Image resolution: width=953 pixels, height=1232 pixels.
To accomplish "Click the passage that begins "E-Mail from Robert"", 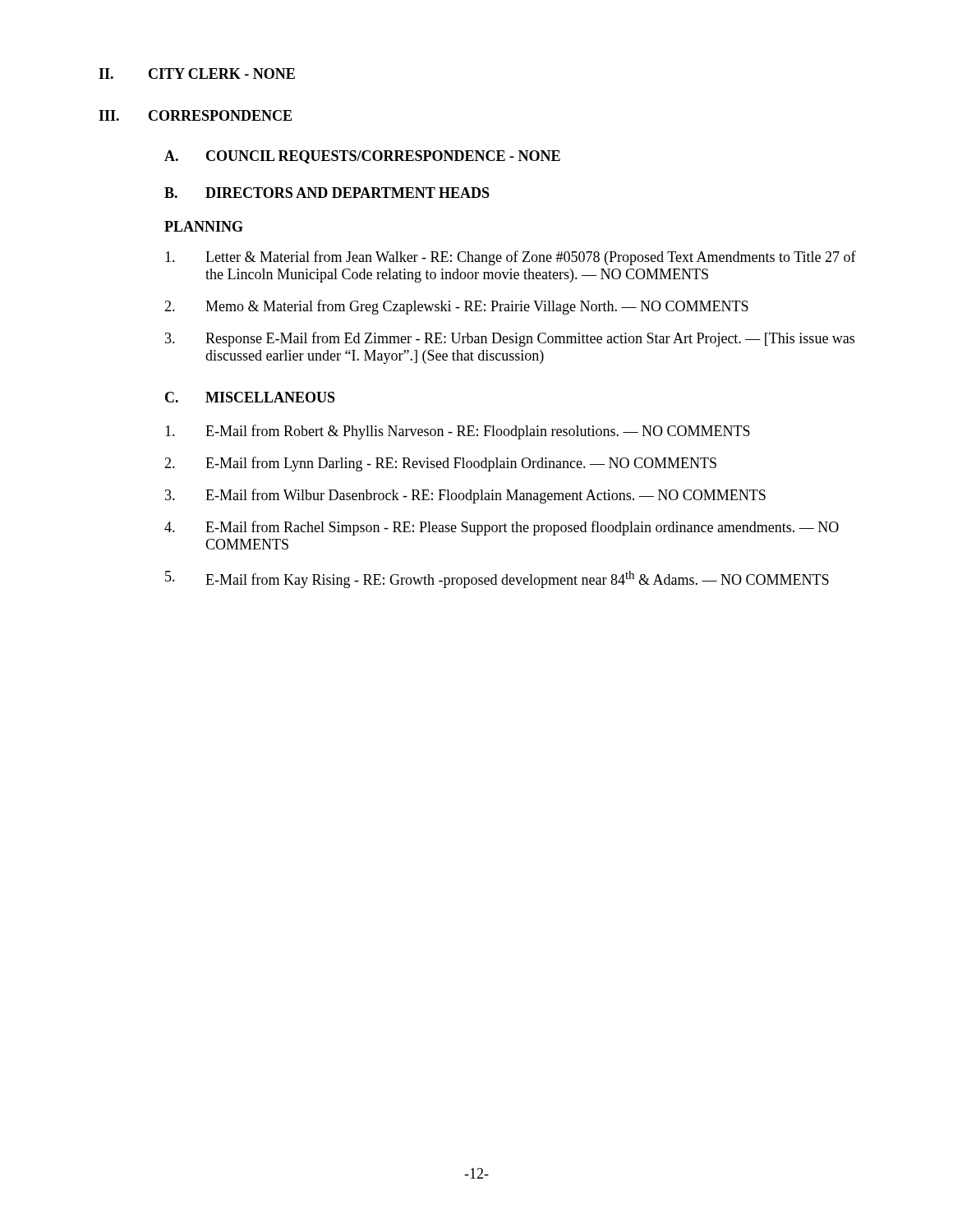I will point(518,432).
